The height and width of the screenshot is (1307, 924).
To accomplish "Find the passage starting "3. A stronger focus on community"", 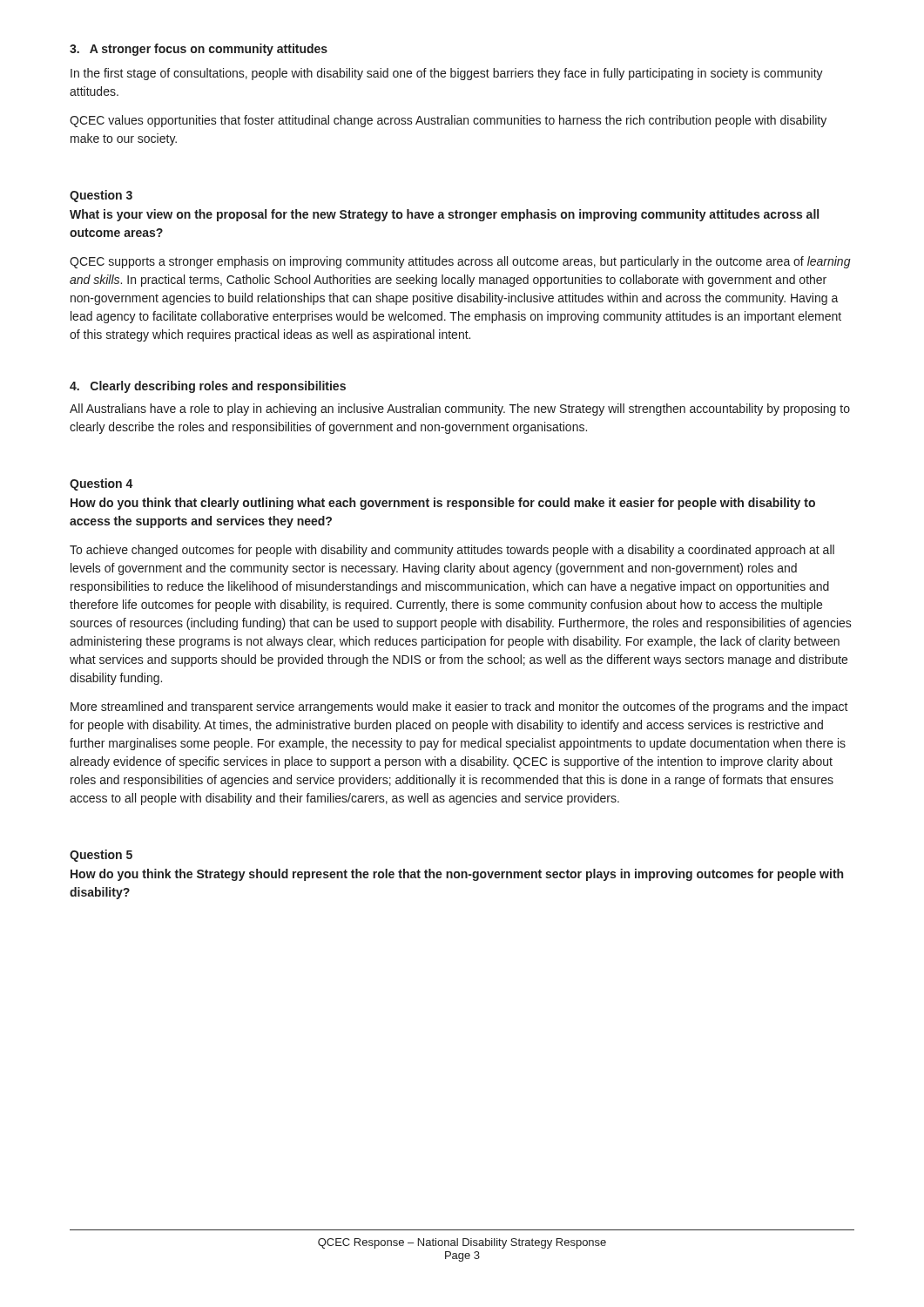I will pyautogui.click(x=199, y=49).
